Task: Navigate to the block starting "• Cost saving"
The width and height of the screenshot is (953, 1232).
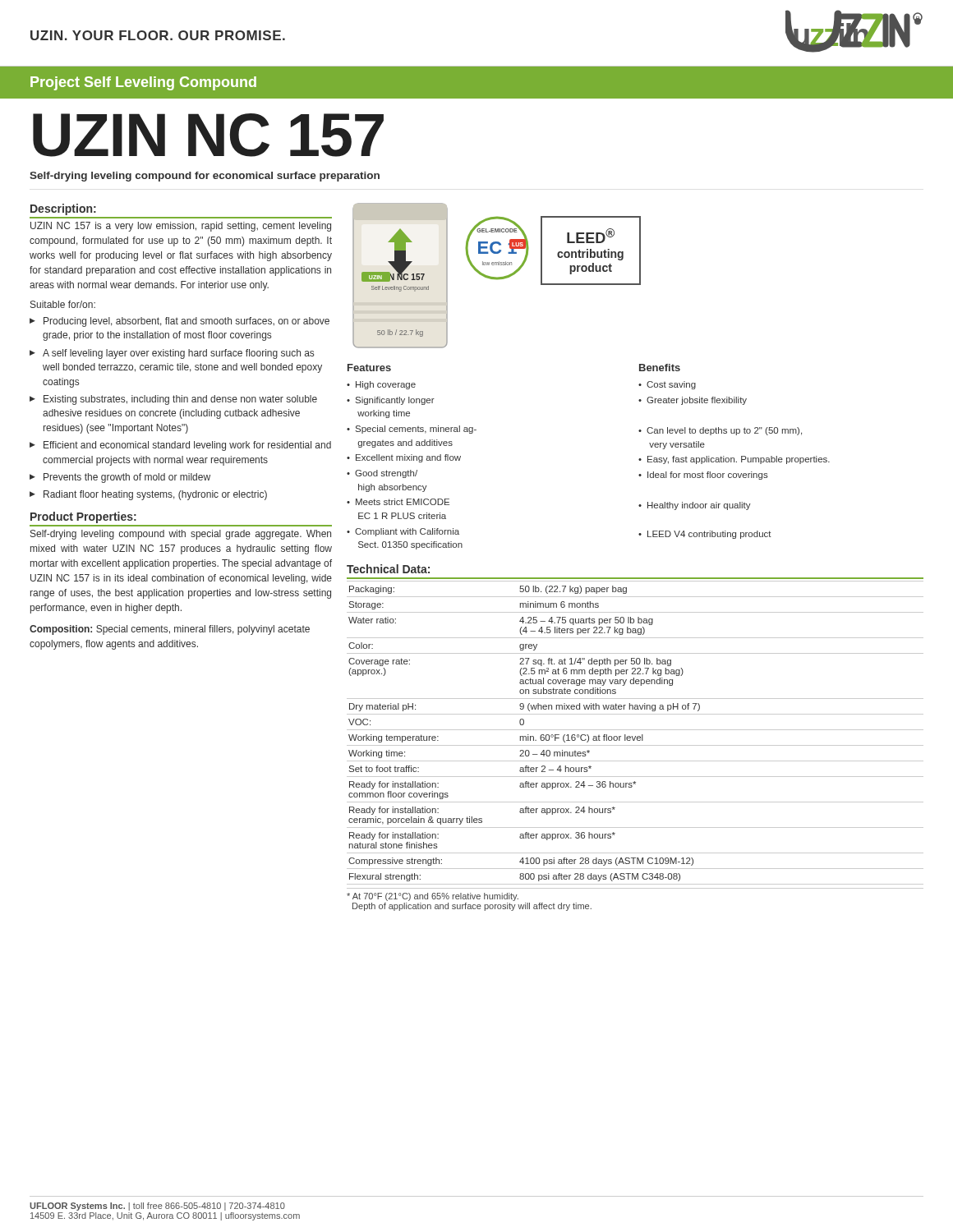Action: coord(667,385)
